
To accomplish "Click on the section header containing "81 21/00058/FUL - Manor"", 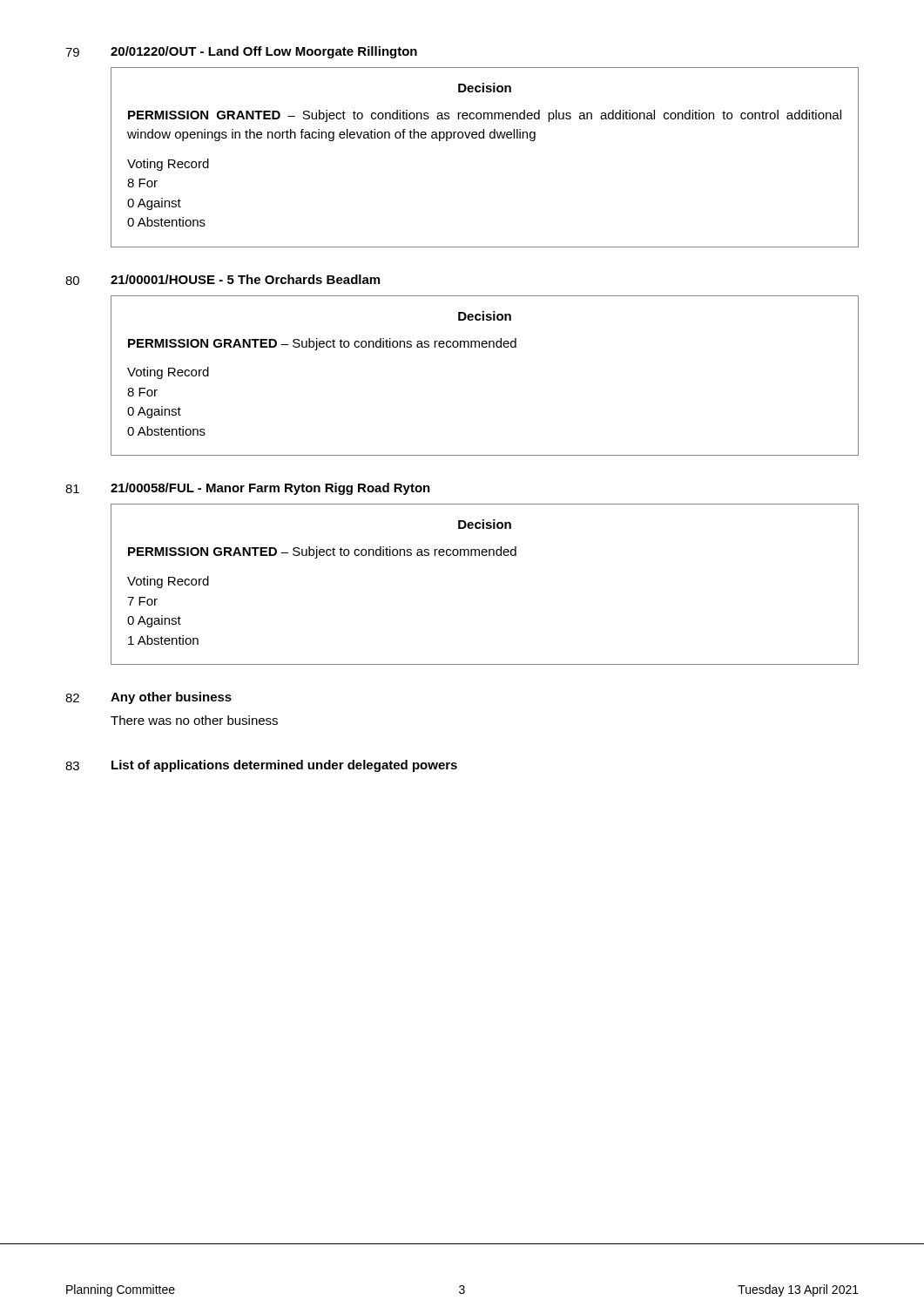I will tap(462, 573).
